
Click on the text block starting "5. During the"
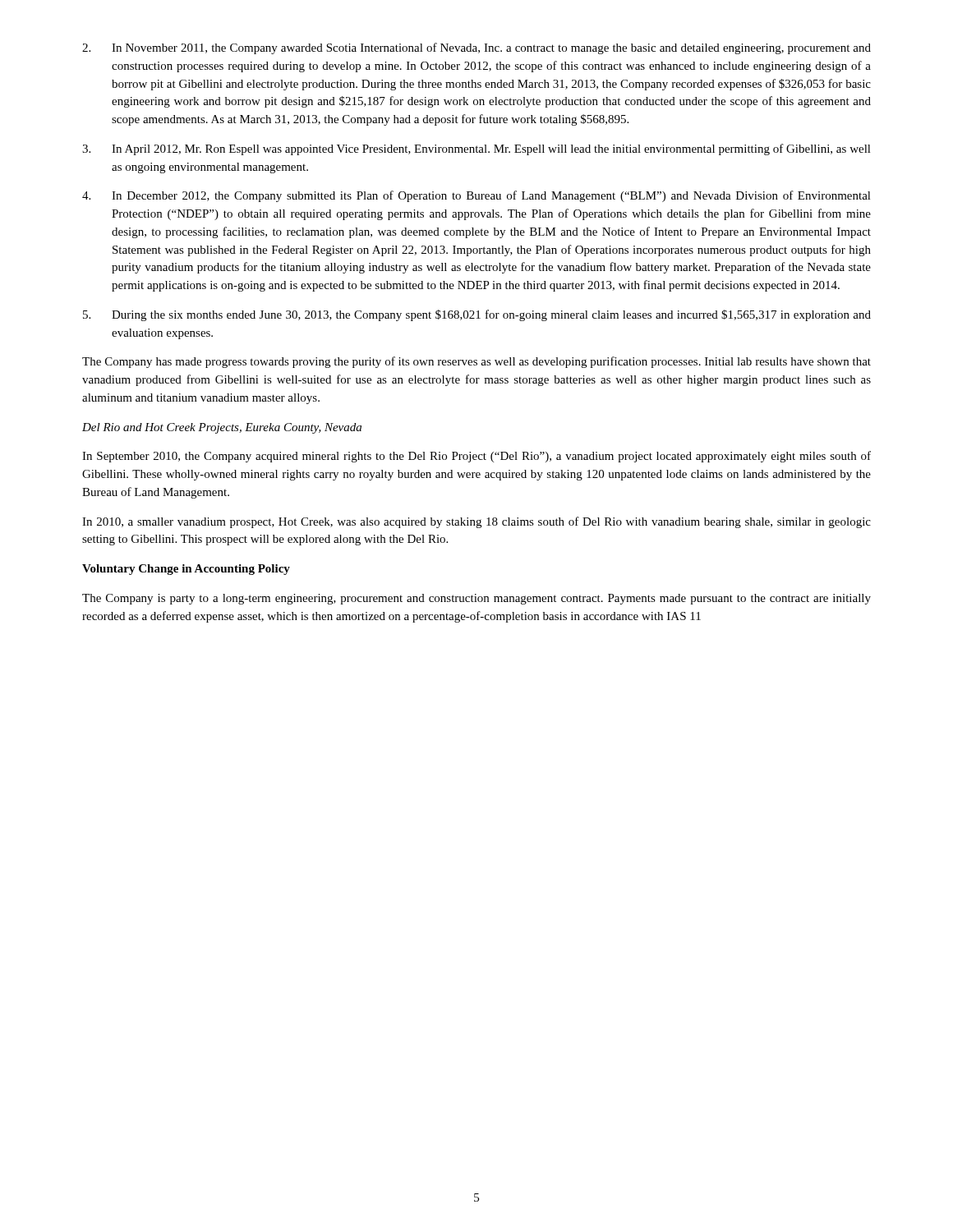tap(476, 324)
